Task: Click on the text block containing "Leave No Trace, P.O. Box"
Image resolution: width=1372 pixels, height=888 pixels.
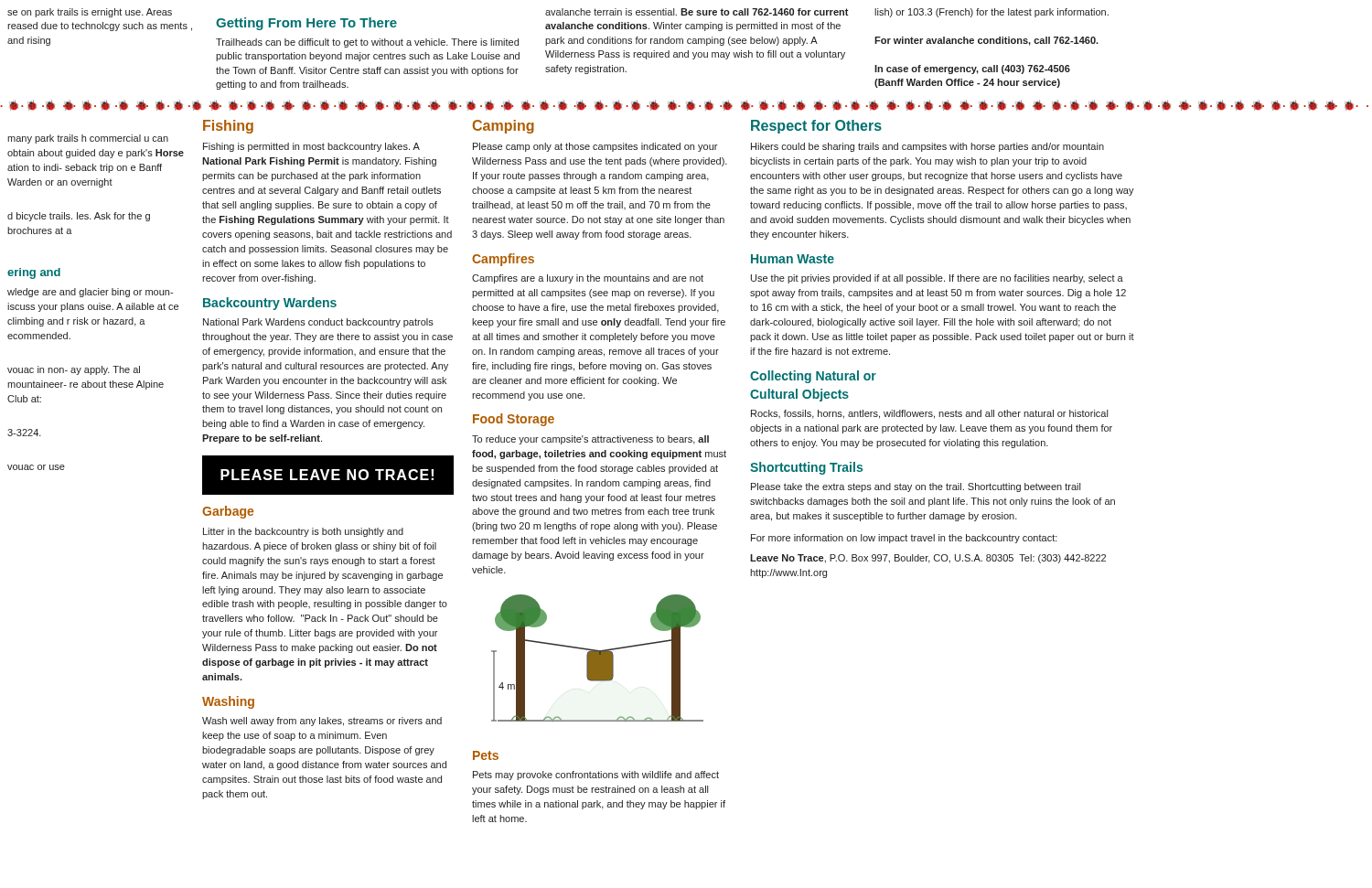Action: click(930, 565)
